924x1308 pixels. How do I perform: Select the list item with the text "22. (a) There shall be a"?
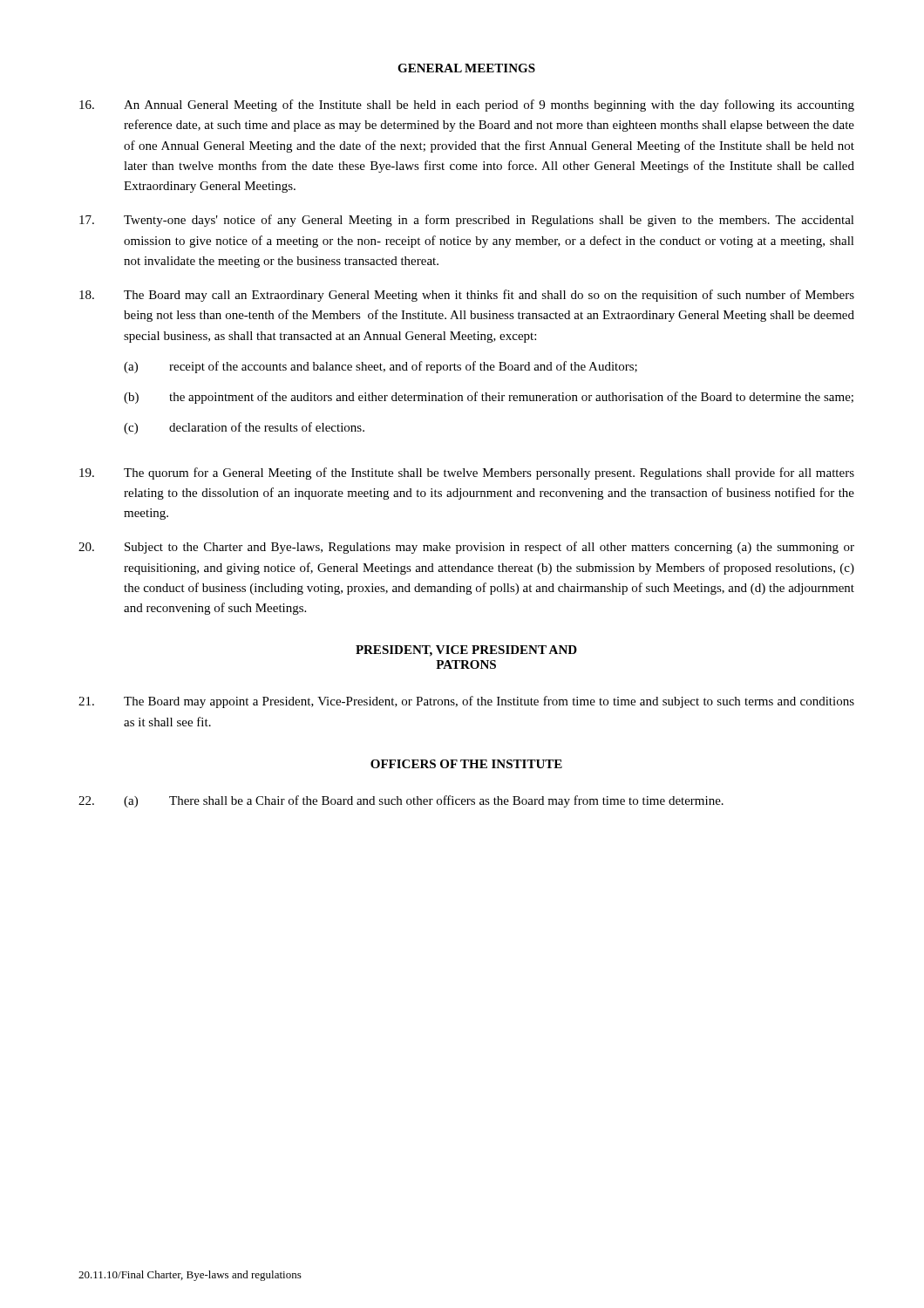point(466,801)
